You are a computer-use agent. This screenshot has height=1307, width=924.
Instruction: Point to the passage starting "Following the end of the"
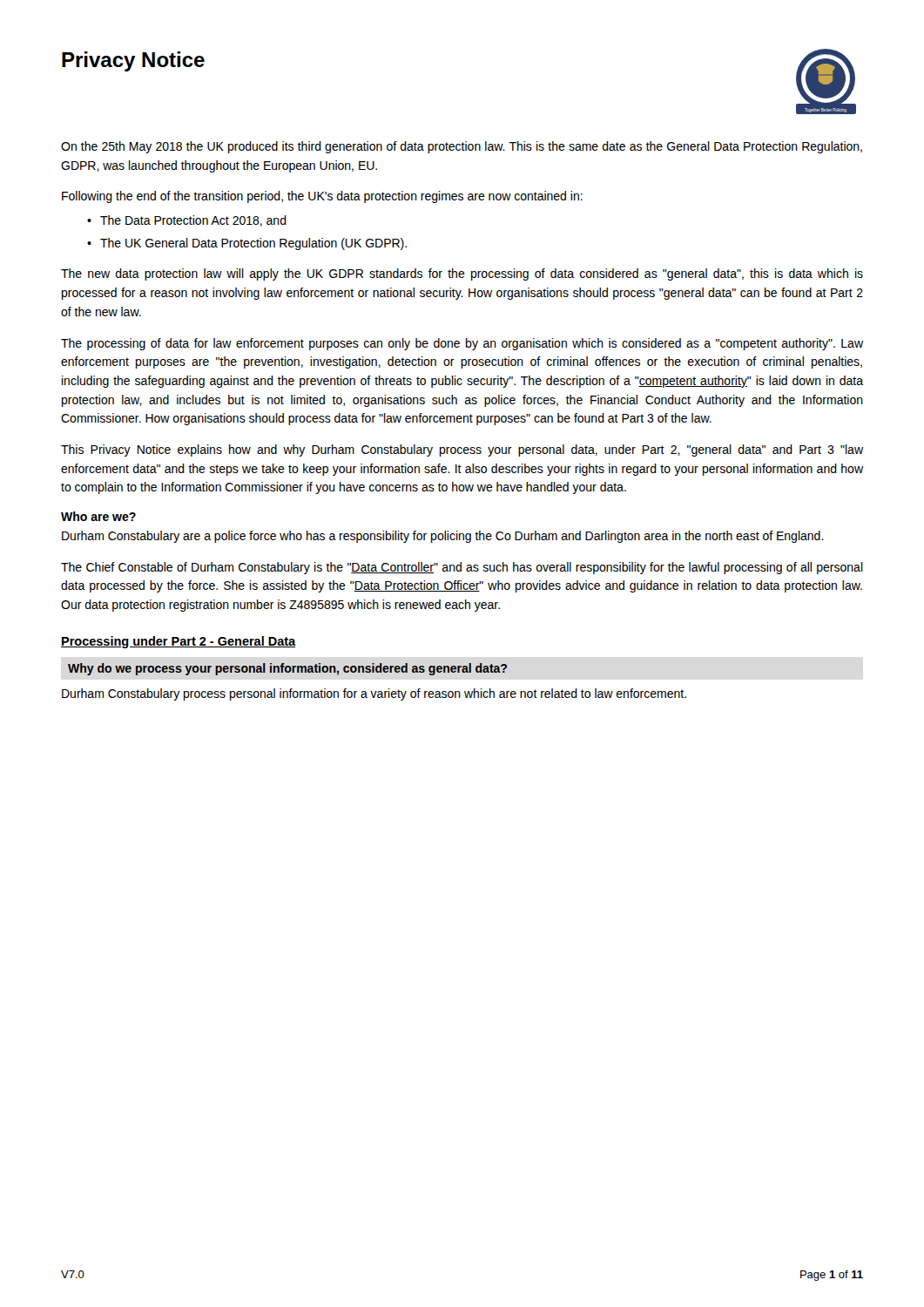322,196
